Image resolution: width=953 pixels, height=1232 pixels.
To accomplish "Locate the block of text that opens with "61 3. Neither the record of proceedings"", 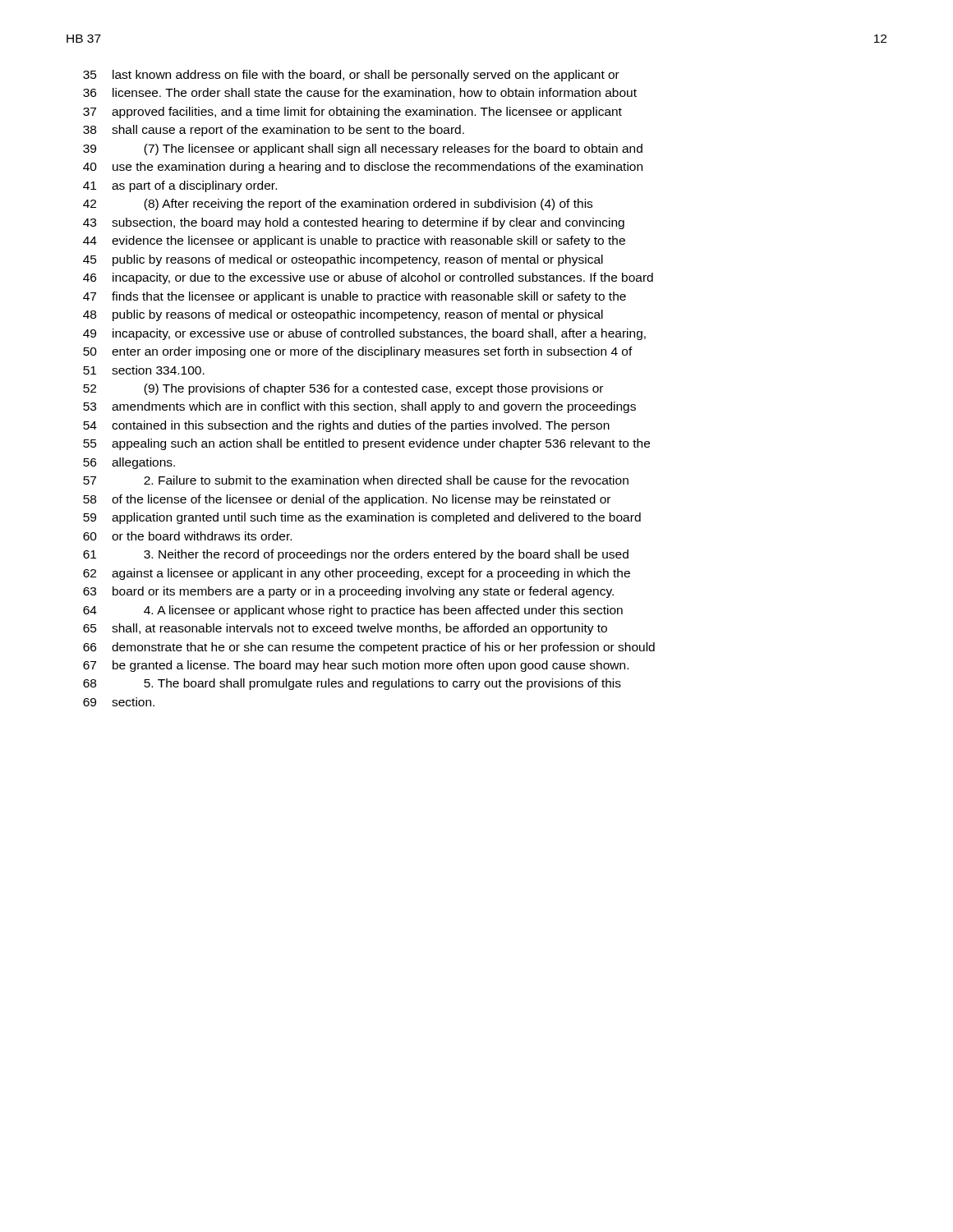I will [x=476, y=573].
